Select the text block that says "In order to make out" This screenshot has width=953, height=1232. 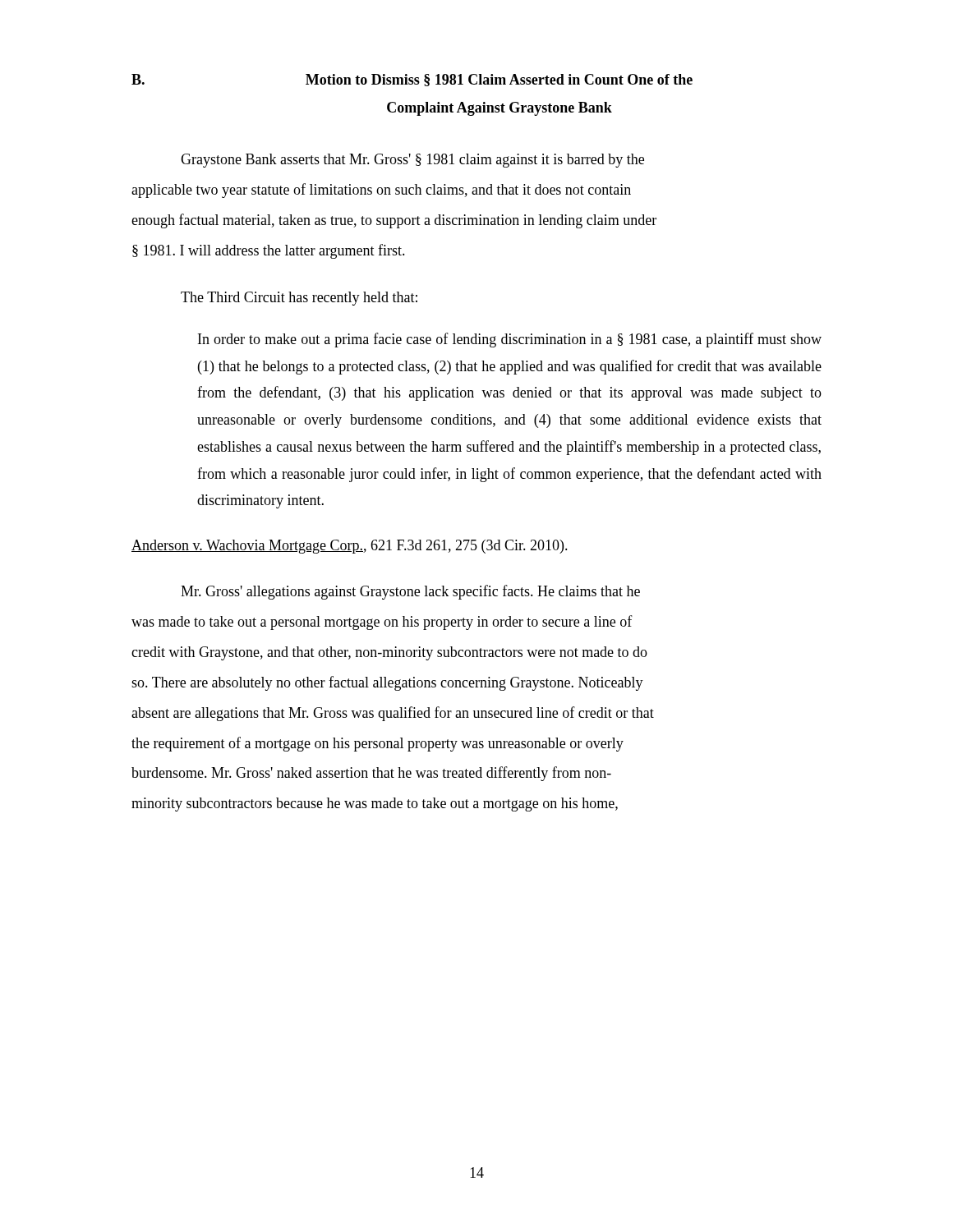point(509,420)
